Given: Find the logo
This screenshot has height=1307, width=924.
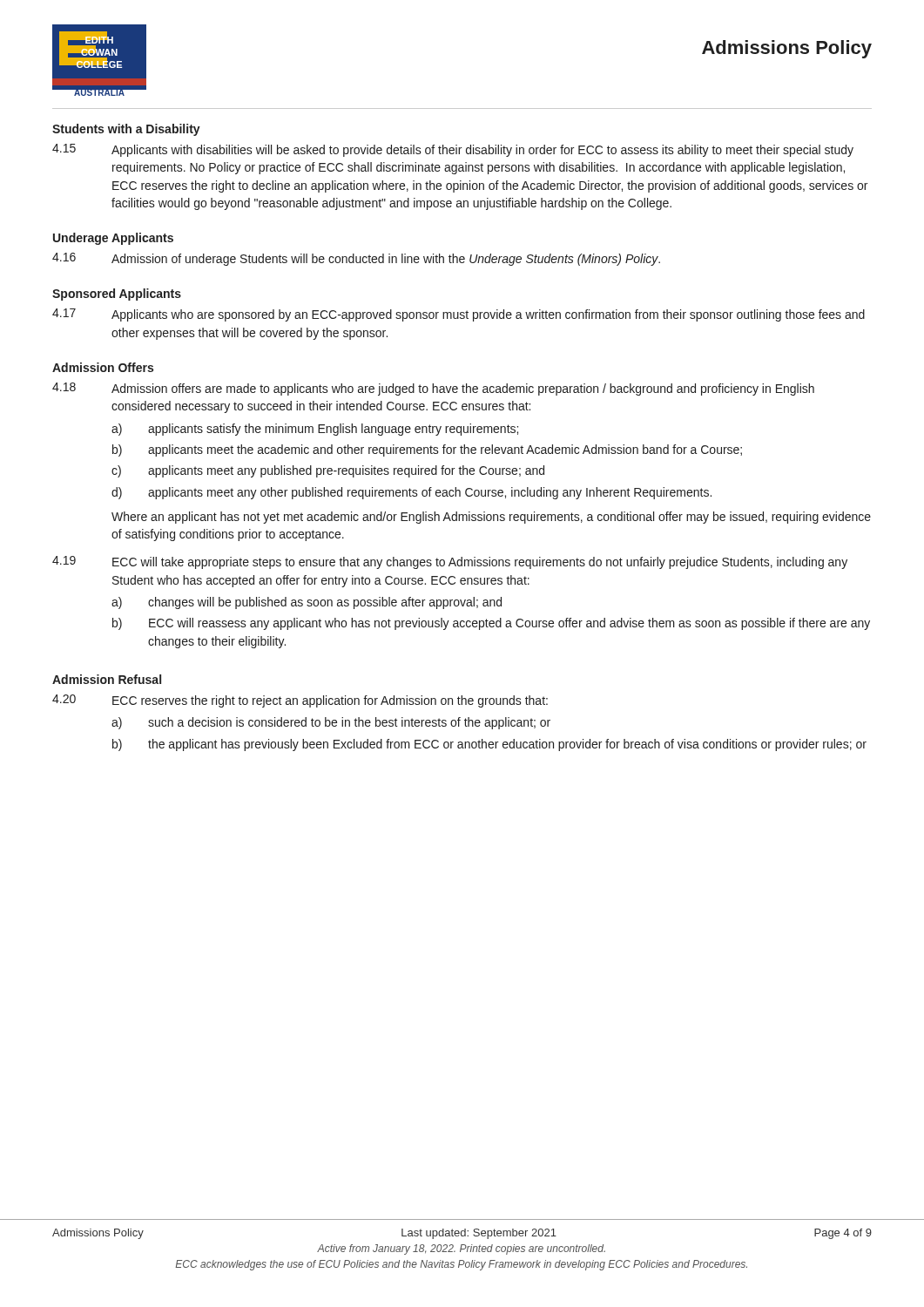Looking at the screenshot, I should 99,63.
